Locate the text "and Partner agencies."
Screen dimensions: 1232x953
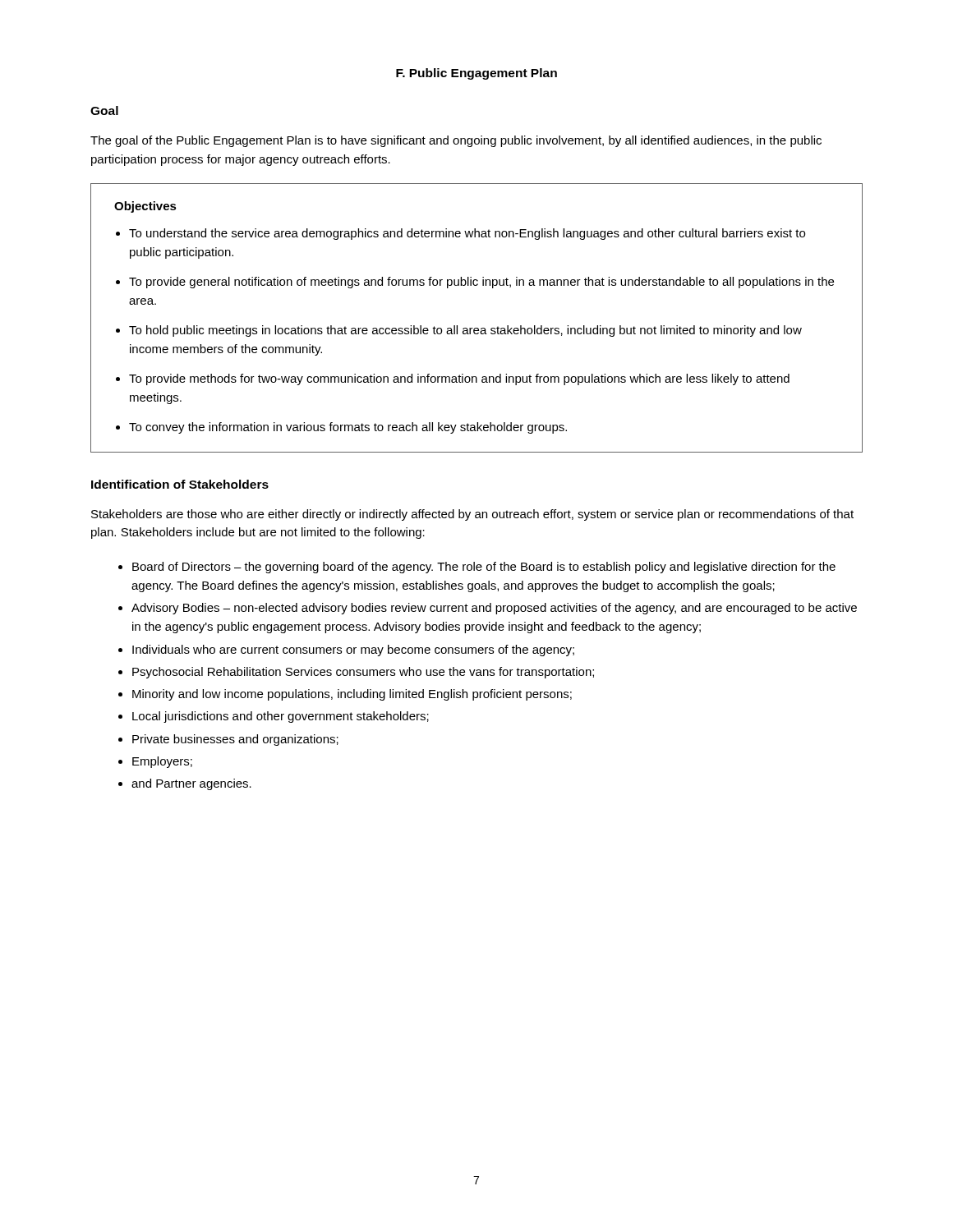click(192, 783)
